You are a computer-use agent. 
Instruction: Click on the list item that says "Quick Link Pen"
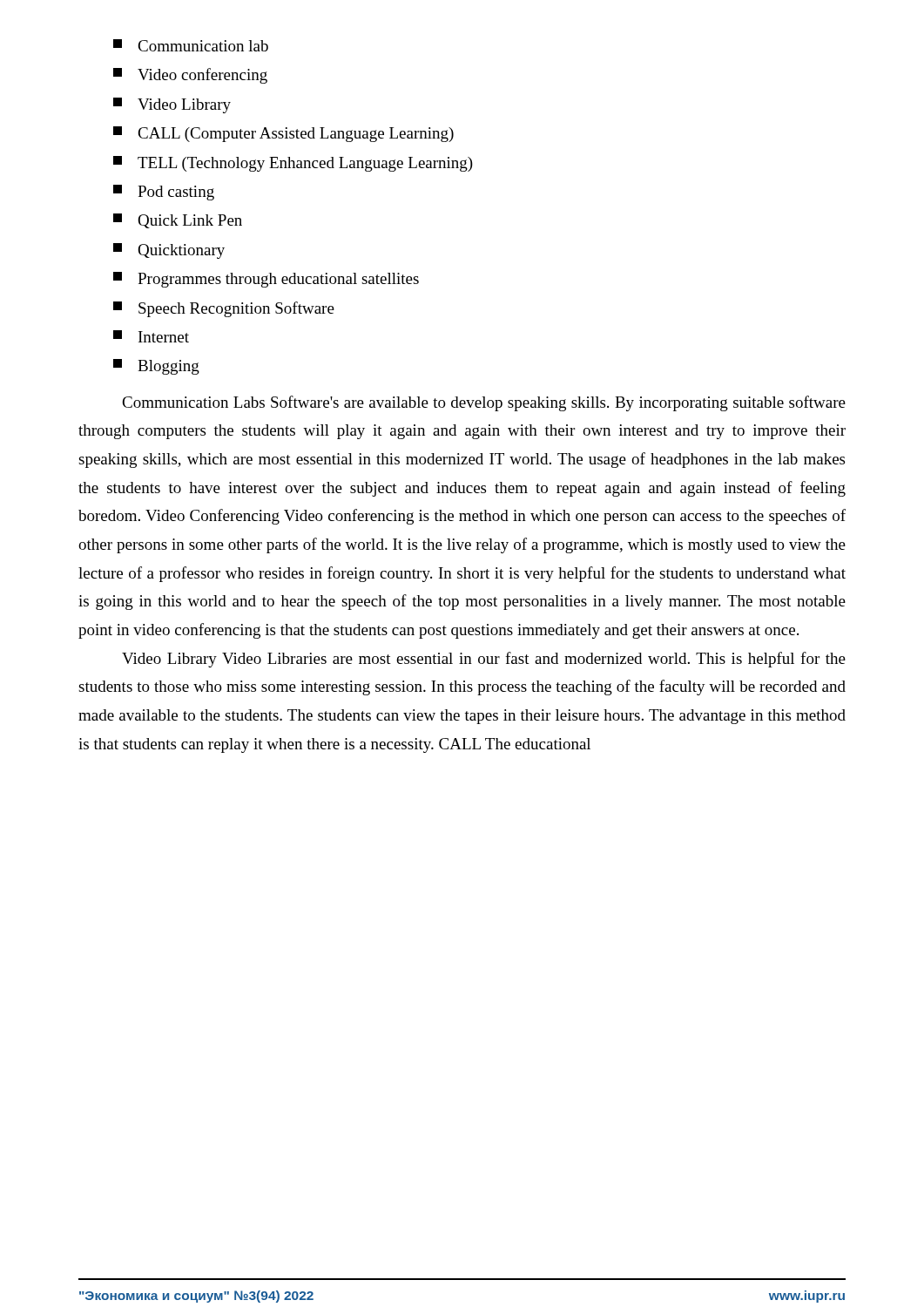178,221
